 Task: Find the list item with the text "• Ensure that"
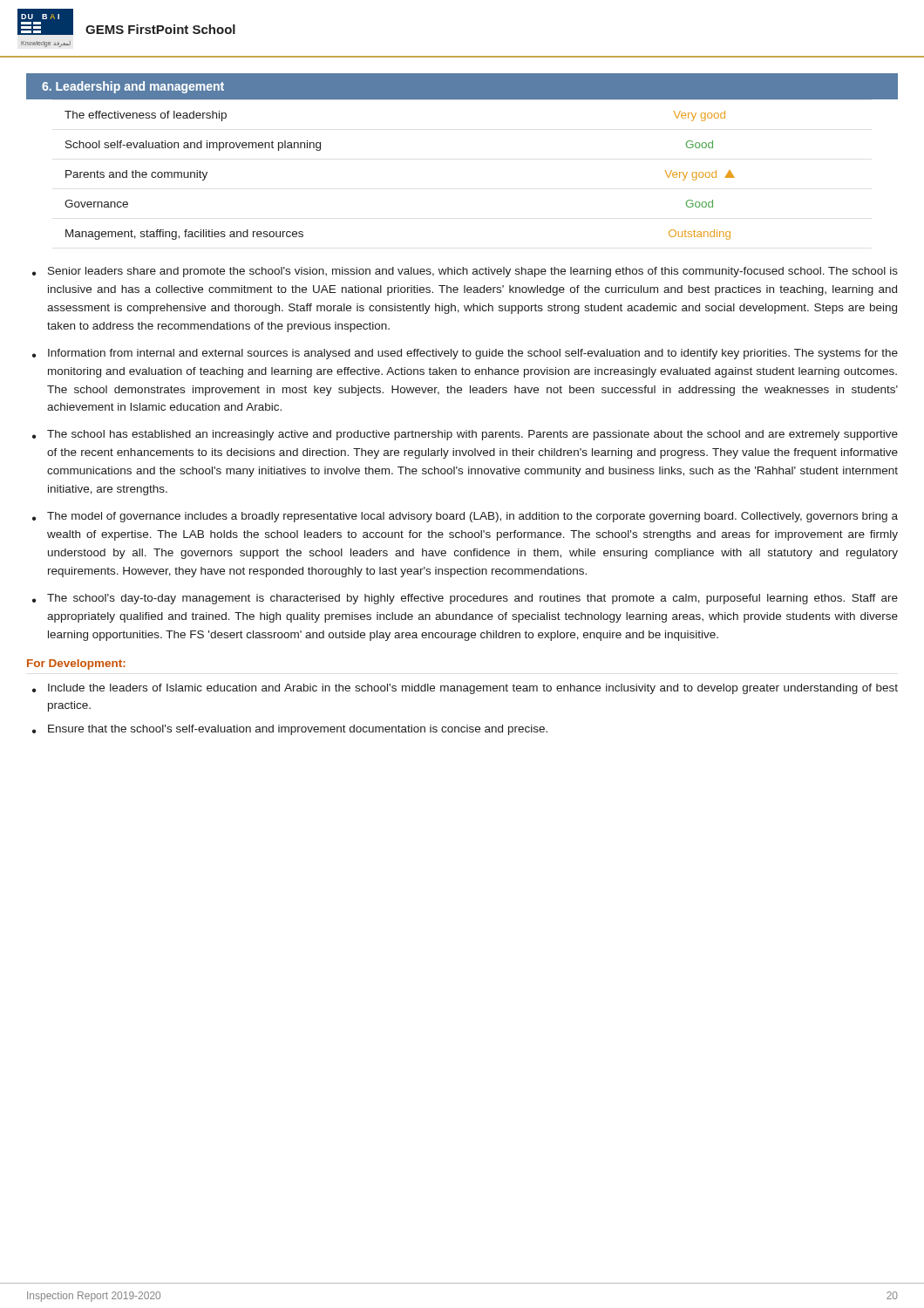(x=462, y=731)
